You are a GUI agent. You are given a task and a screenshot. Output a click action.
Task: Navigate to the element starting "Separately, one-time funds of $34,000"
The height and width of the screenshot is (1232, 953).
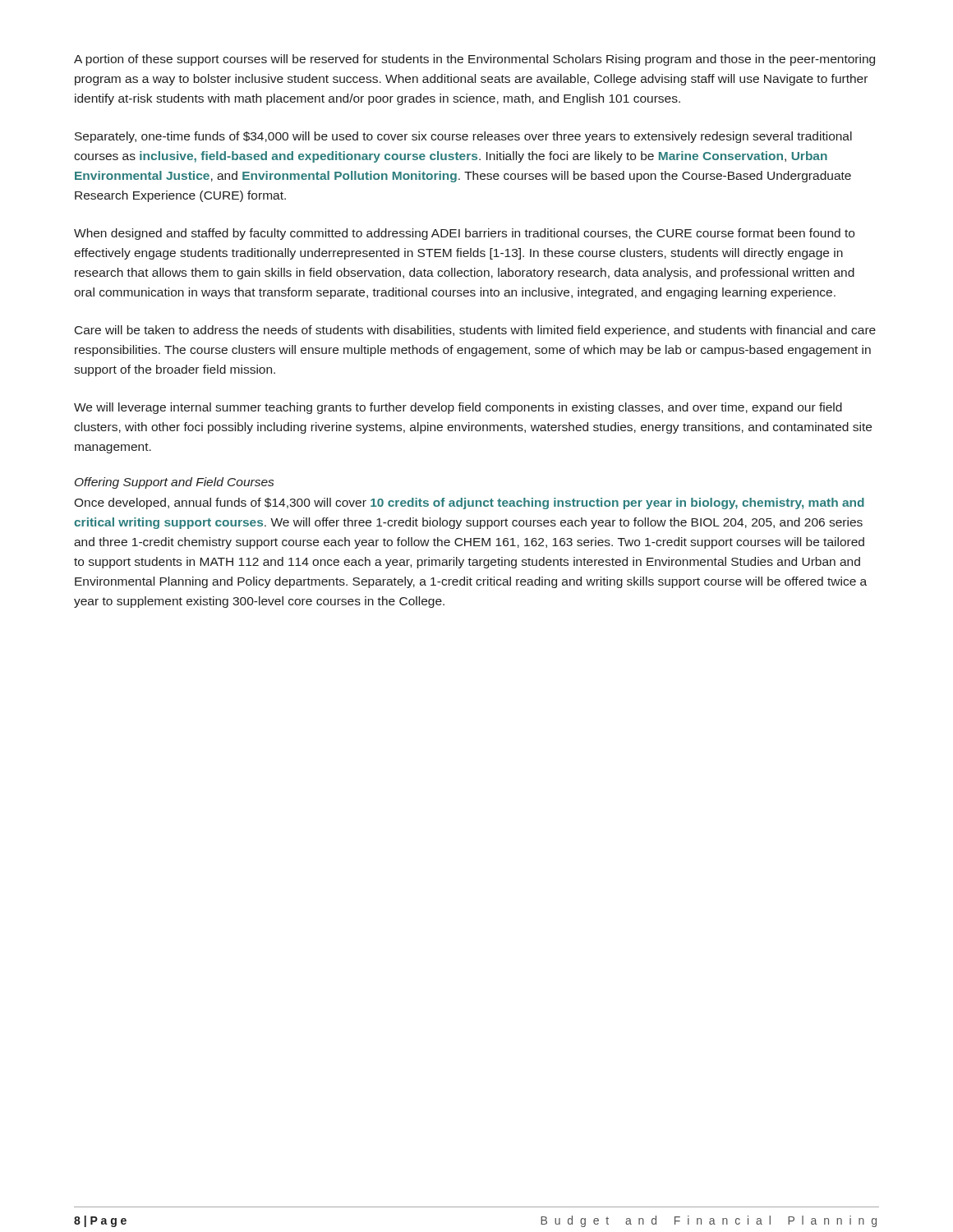coord(463,166)
